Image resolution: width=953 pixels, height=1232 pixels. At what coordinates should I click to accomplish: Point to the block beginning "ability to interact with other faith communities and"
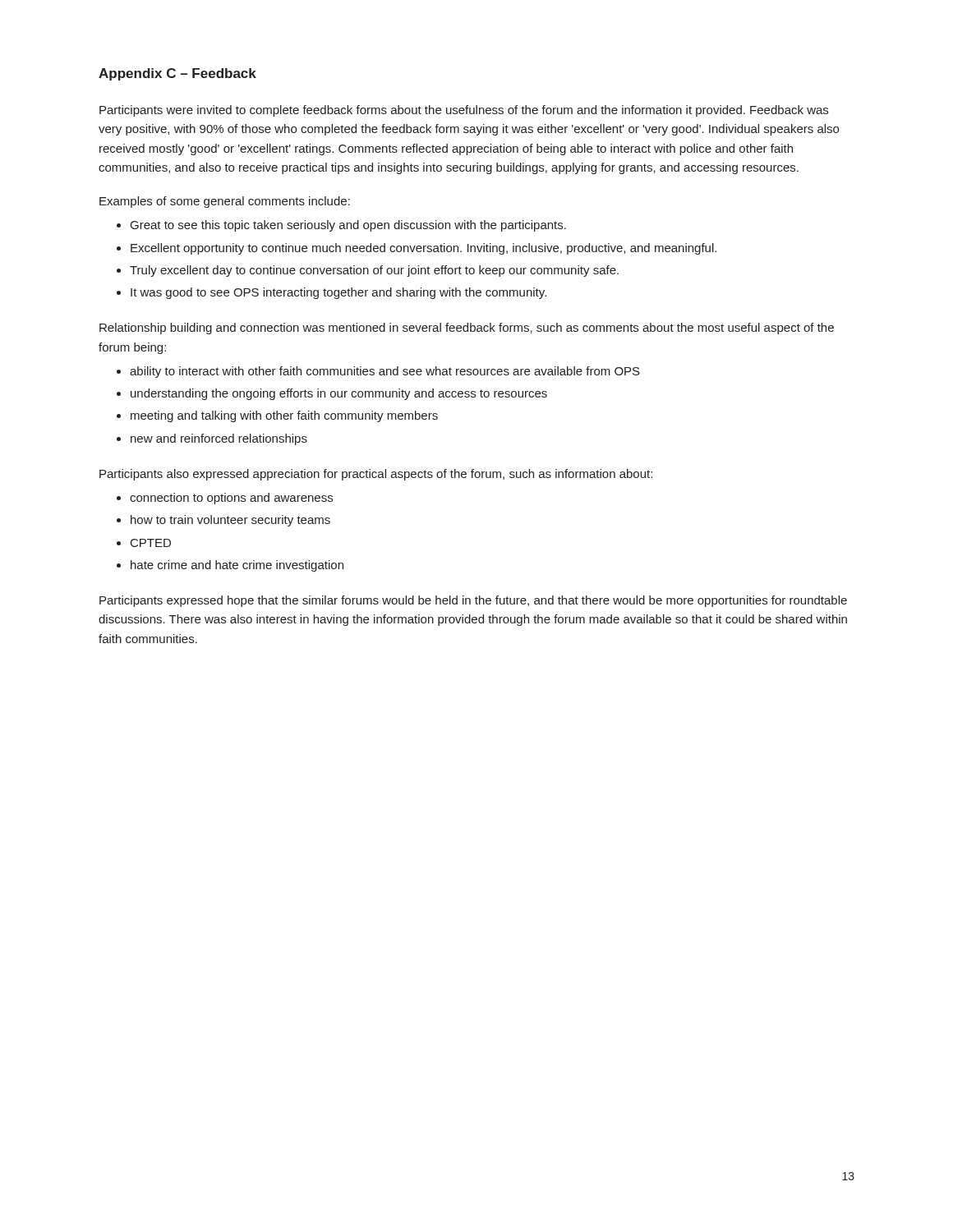pyautogui.click(x=385, y=371)
